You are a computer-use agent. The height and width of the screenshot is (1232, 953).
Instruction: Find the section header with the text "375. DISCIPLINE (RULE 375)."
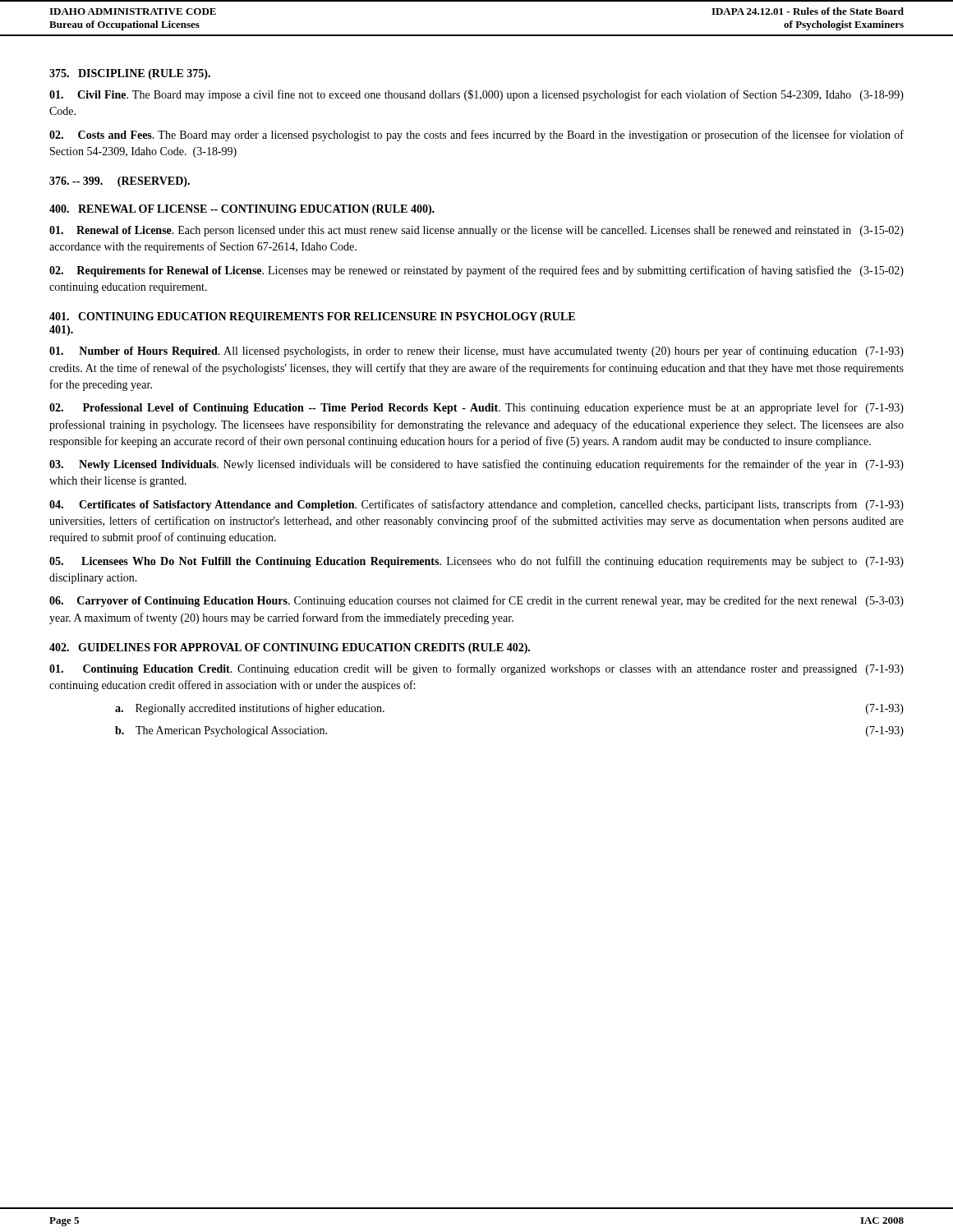[x=130, y=74]
